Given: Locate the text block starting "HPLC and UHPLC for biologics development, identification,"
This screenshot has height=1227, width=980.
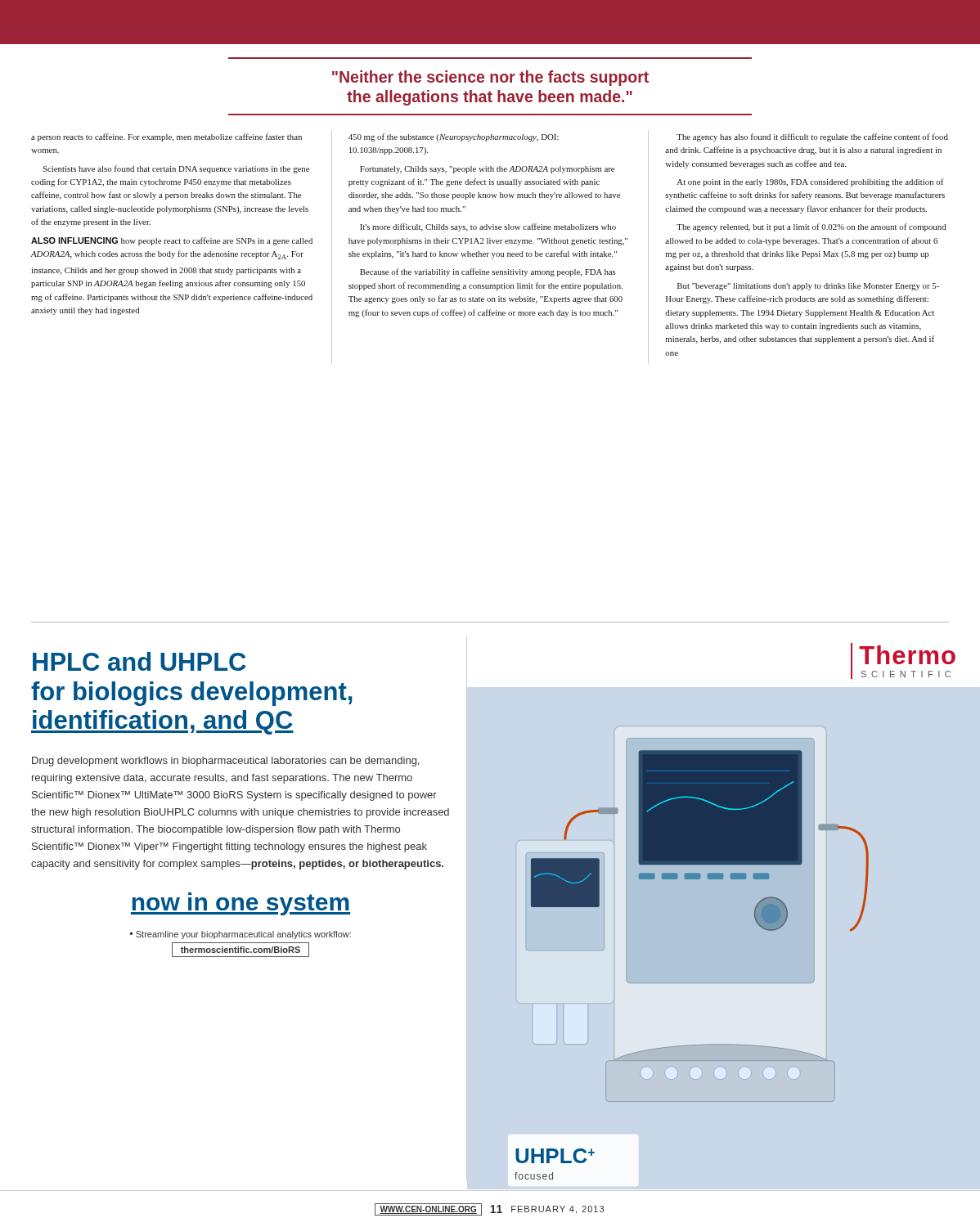Looking at the screenshot, I should (192, 691).
